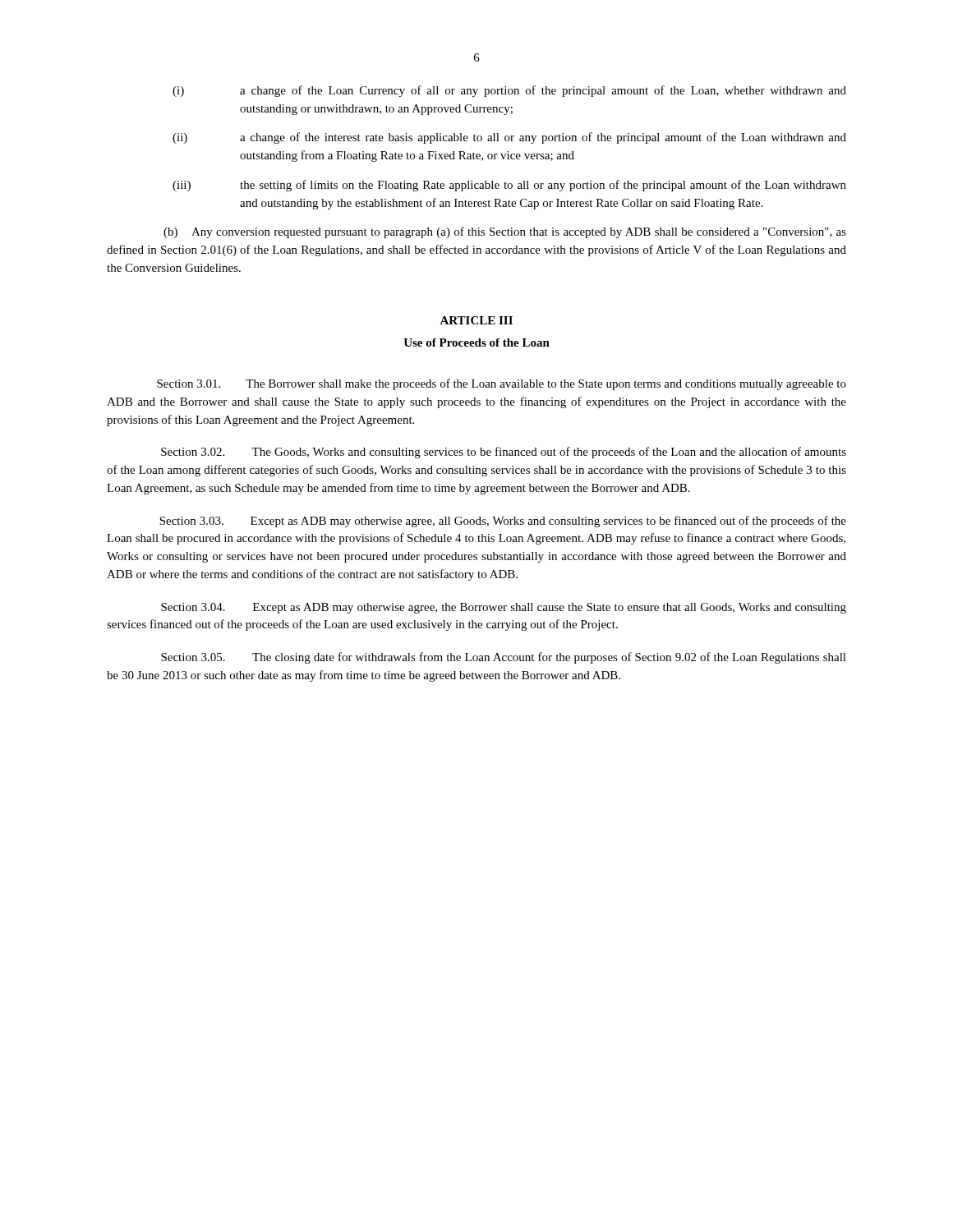
Task: Locate the block of text that opens with "Section 3.04. Except as"
Action: [x=476, y=616]
